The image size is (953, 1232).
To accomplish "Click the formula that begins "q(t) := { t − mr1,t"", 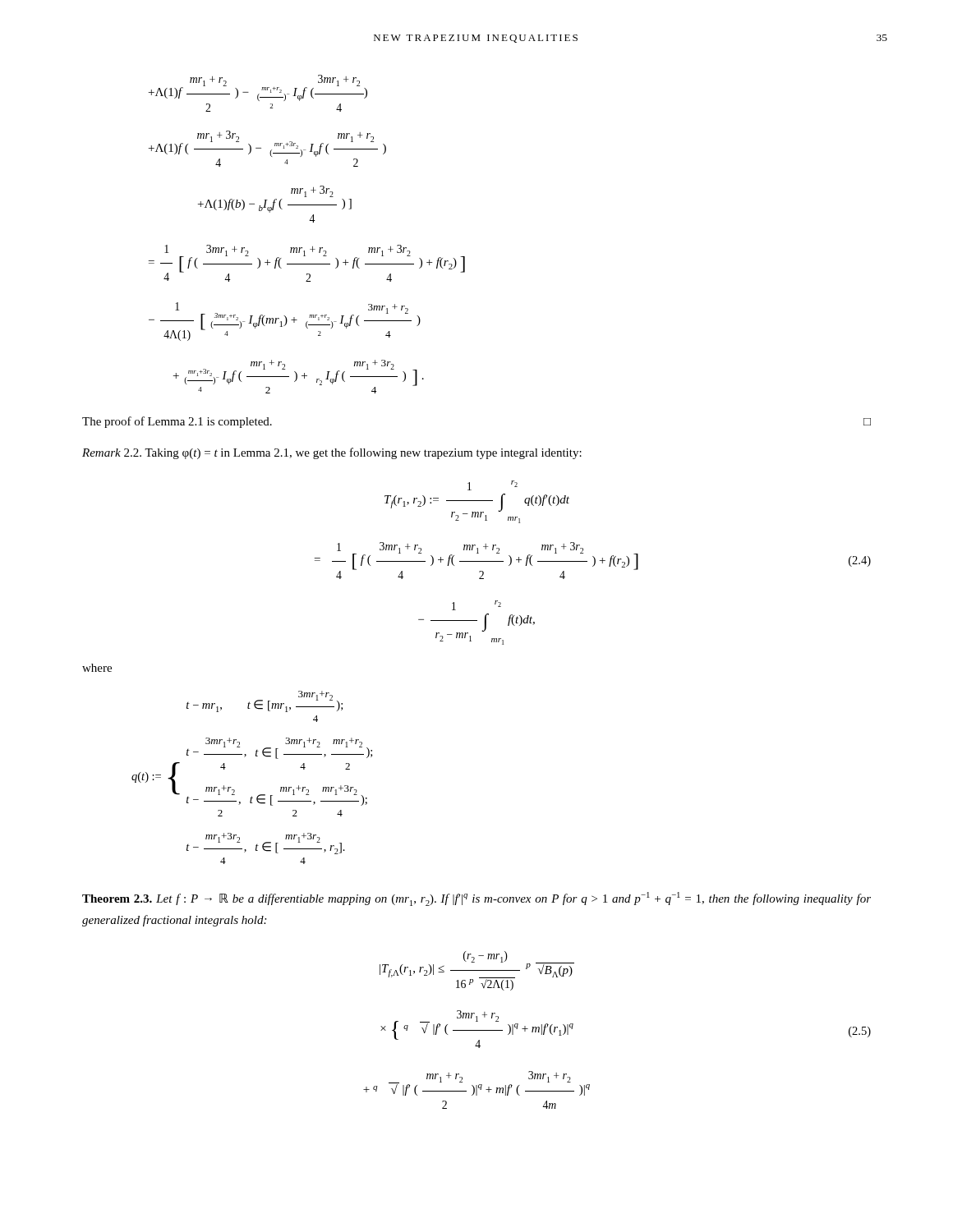I will 265,701.
